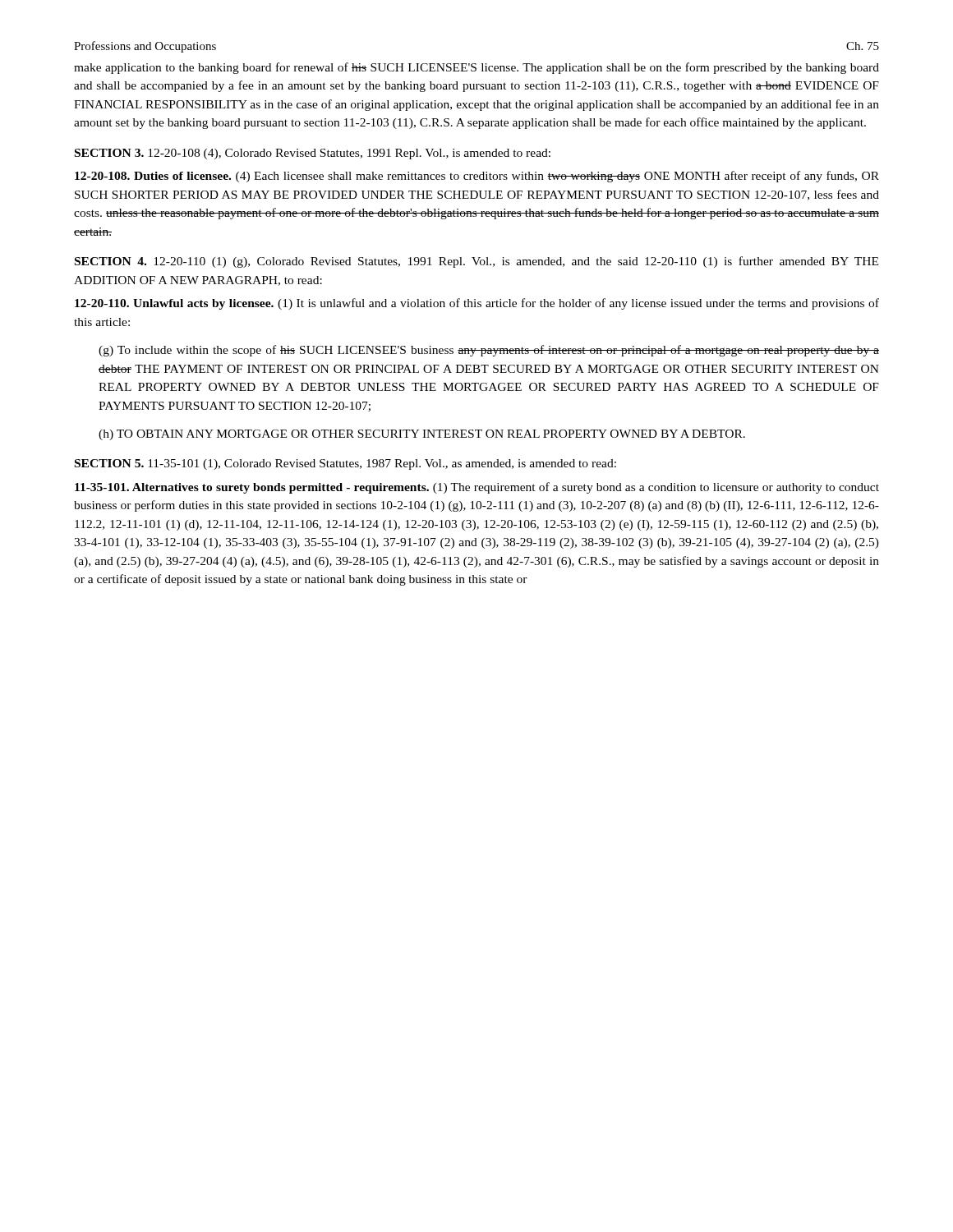Point to the block beginning "SECTION 3. 12-20-108 (4), Colorado Revised"
Screen dimensions: 1232x953
point(476,153)
